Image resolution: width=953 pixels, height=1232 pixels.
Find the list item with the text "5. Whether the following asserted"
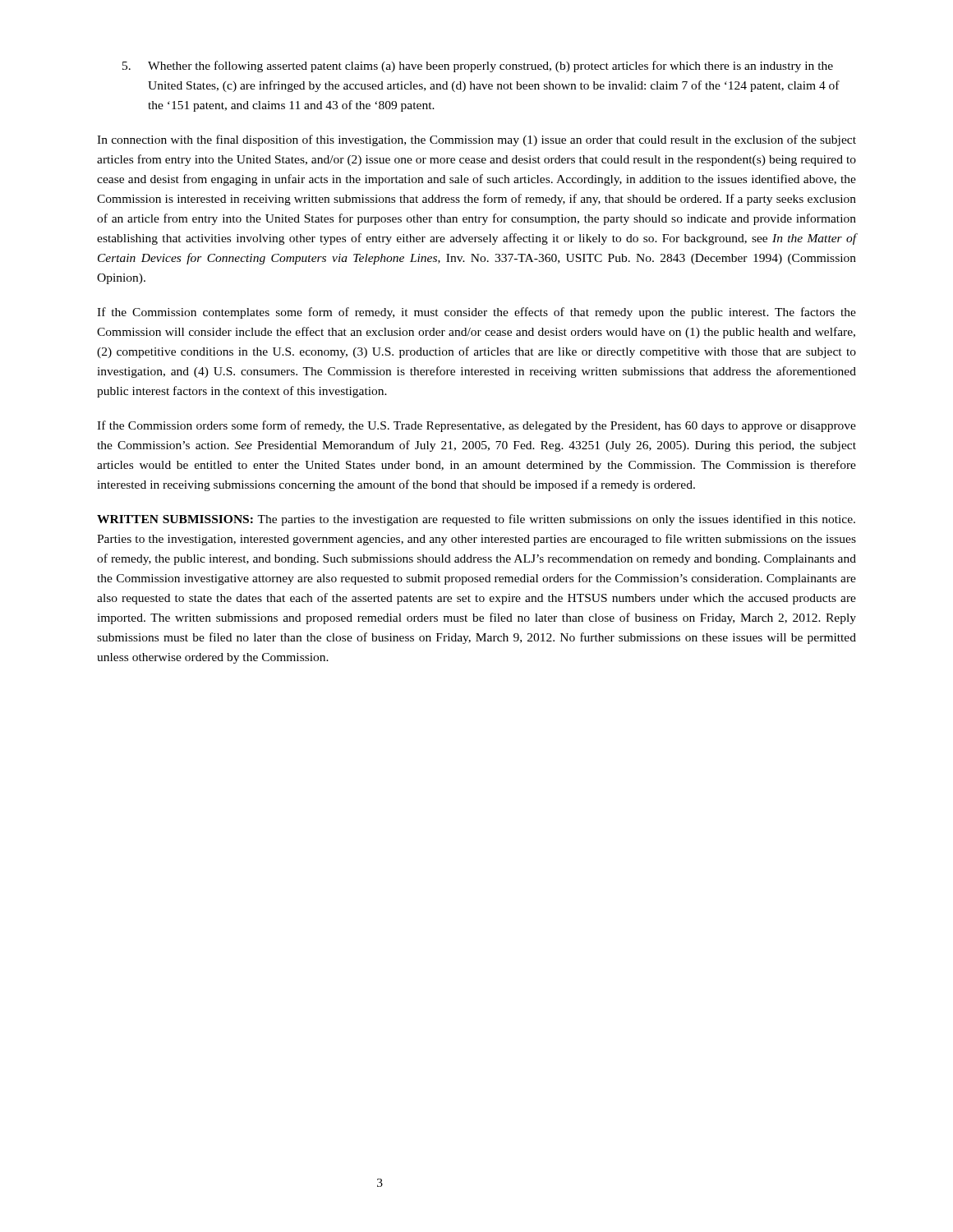point(489,85)
